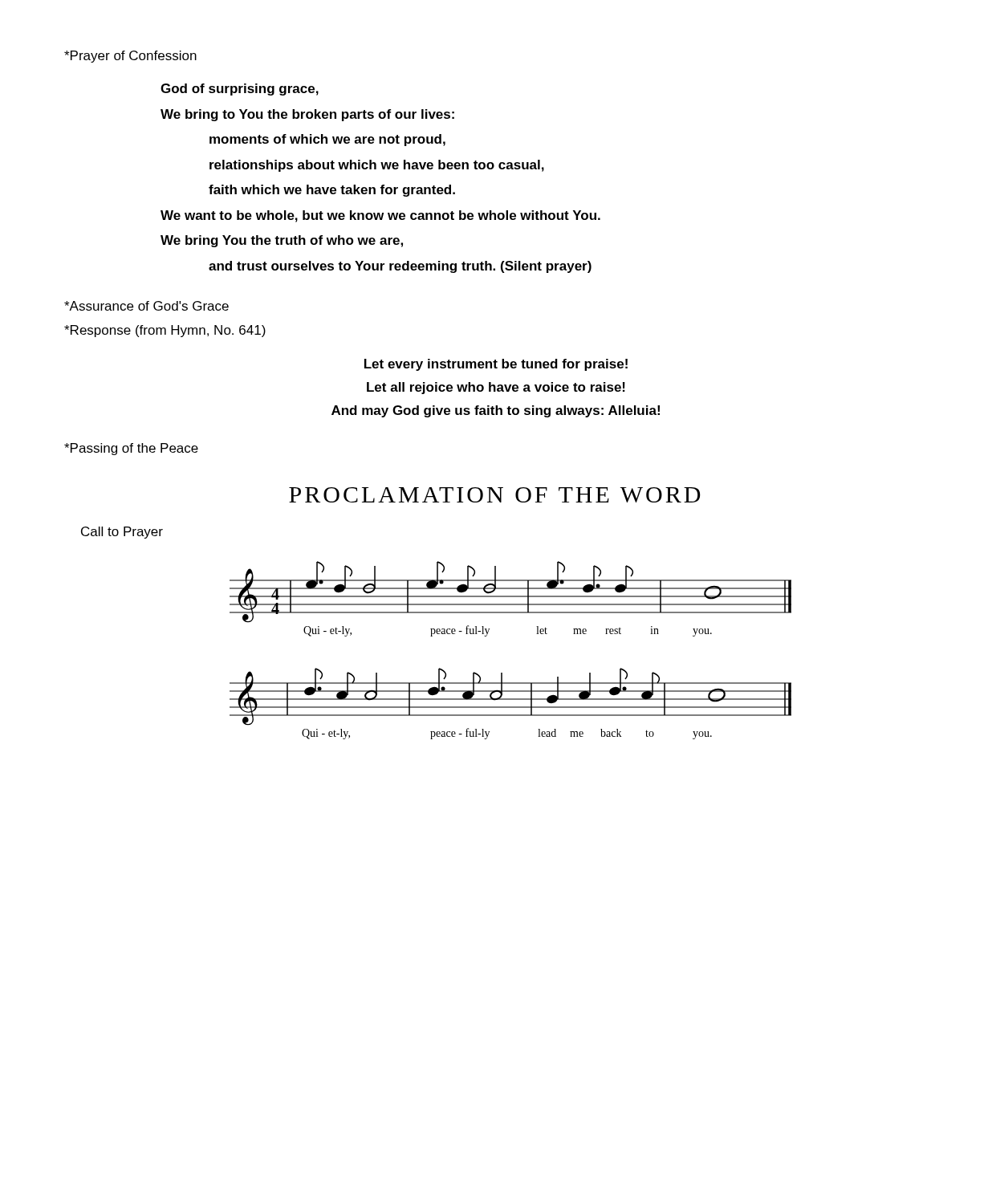Find the text starting "Call to Prayer"
This screenshot has height=1204, width=992.
tap(122, 532)
